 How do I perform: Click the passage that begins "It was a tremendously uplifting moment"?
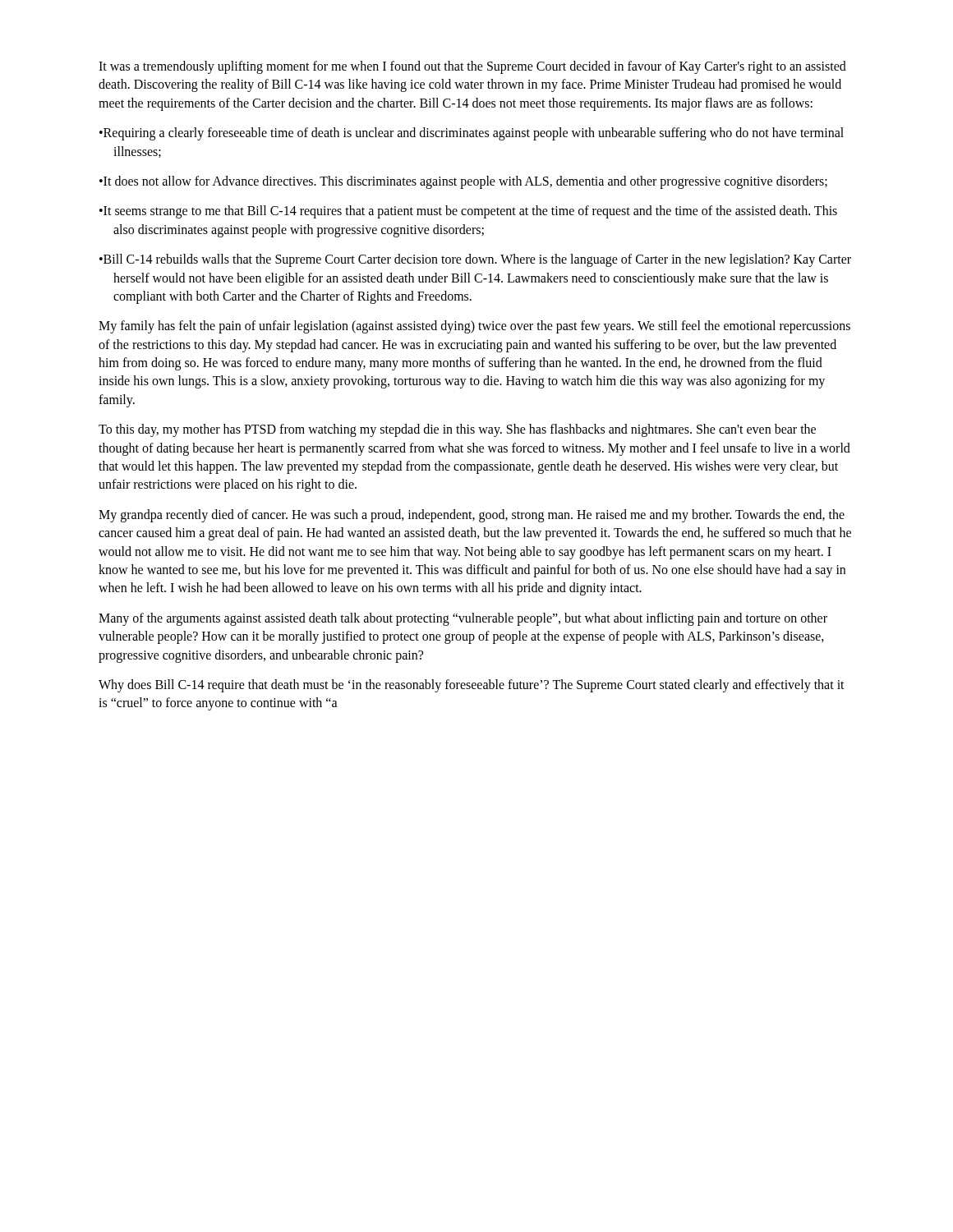click(472, 85)
